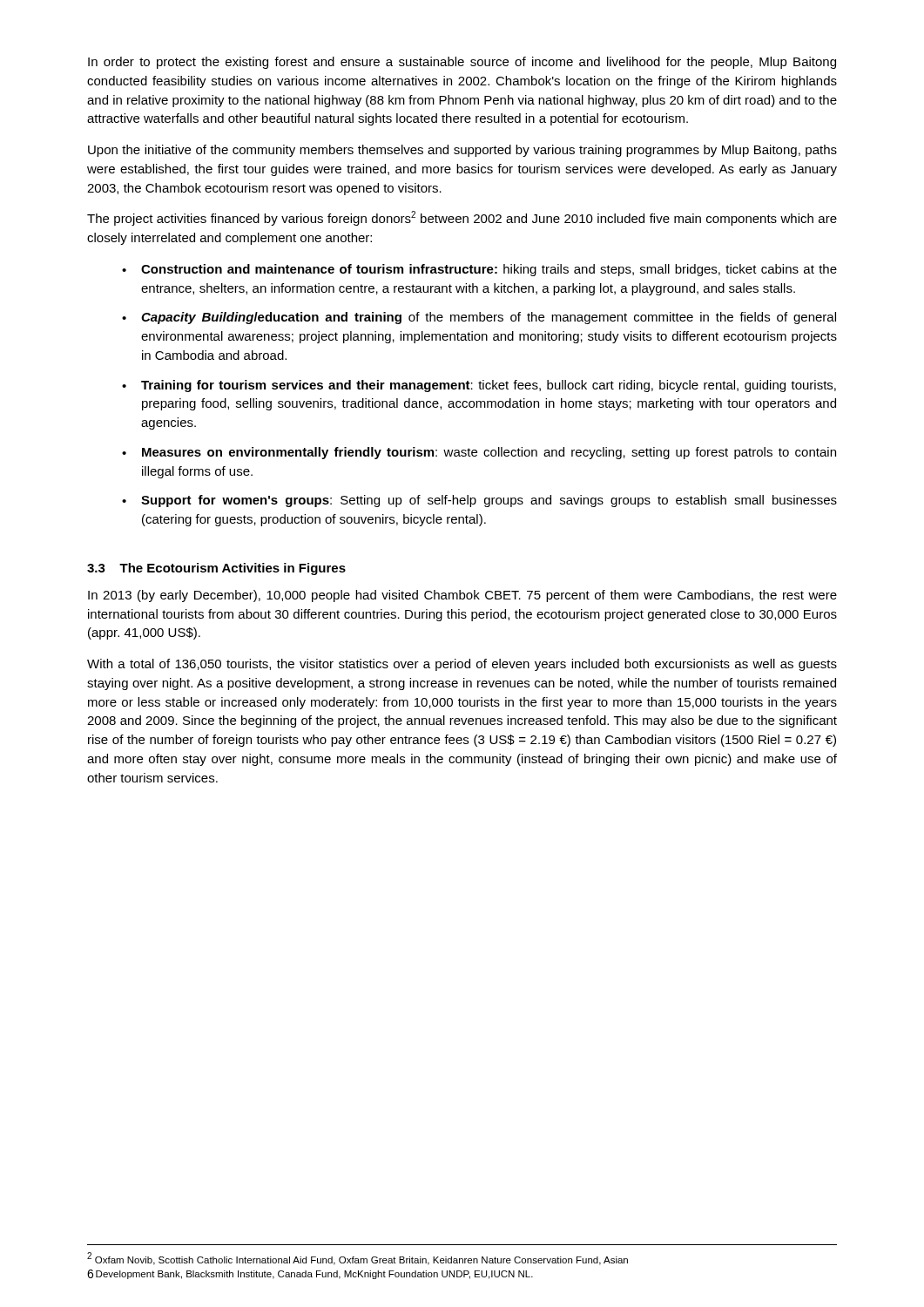Viewport: 924px width, 1307px height.
Task: Find the list item containing "• Capacity Building/education and training of"
Action: (x=479, y=336)
